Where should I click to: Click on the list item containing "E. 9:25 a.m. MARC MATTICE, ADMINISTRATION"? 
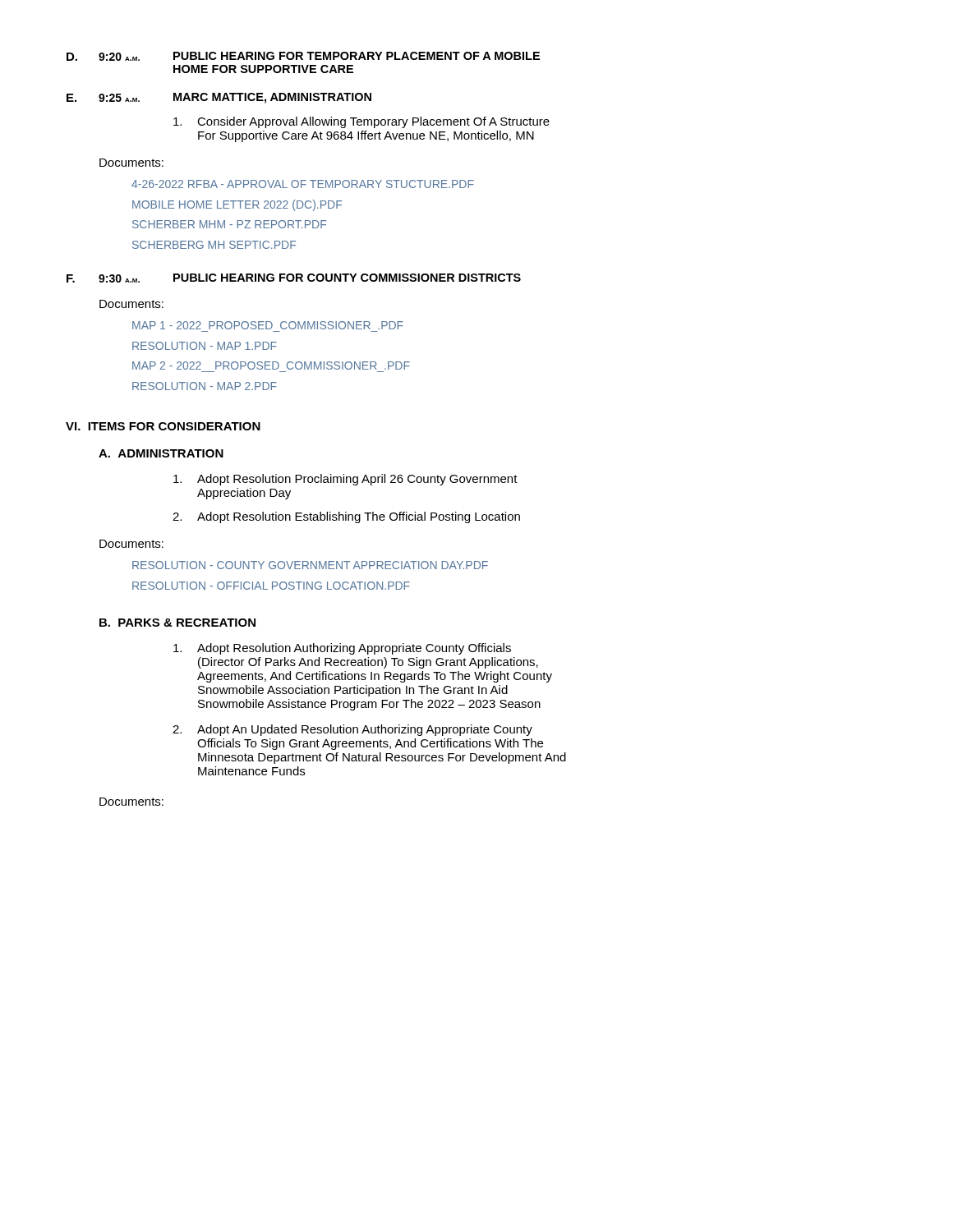(x=219, y=97)
